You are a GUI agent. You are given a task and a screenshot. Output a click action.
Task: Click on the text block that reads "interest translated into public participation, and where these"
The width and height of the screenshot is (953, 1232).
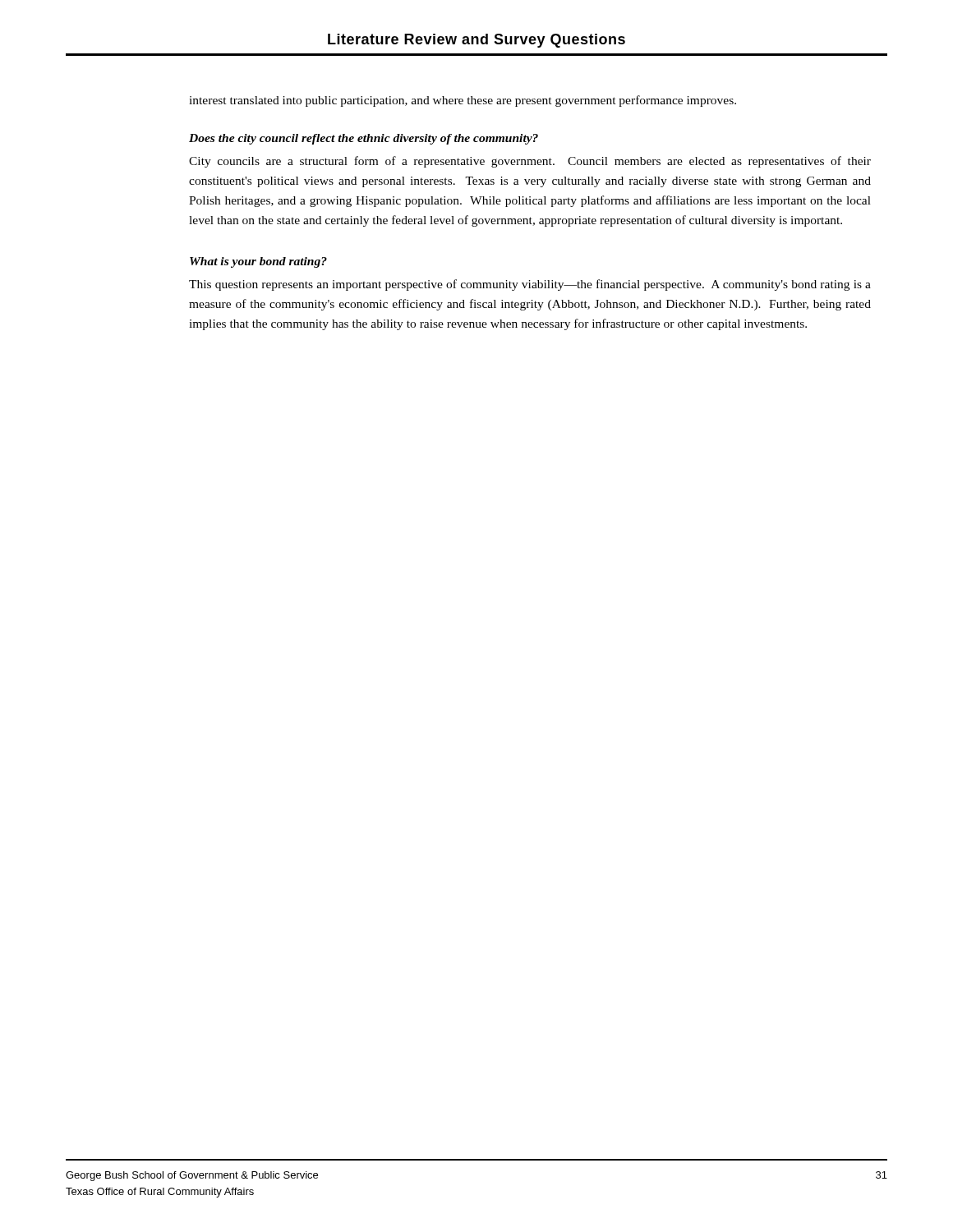coord(463,100)
